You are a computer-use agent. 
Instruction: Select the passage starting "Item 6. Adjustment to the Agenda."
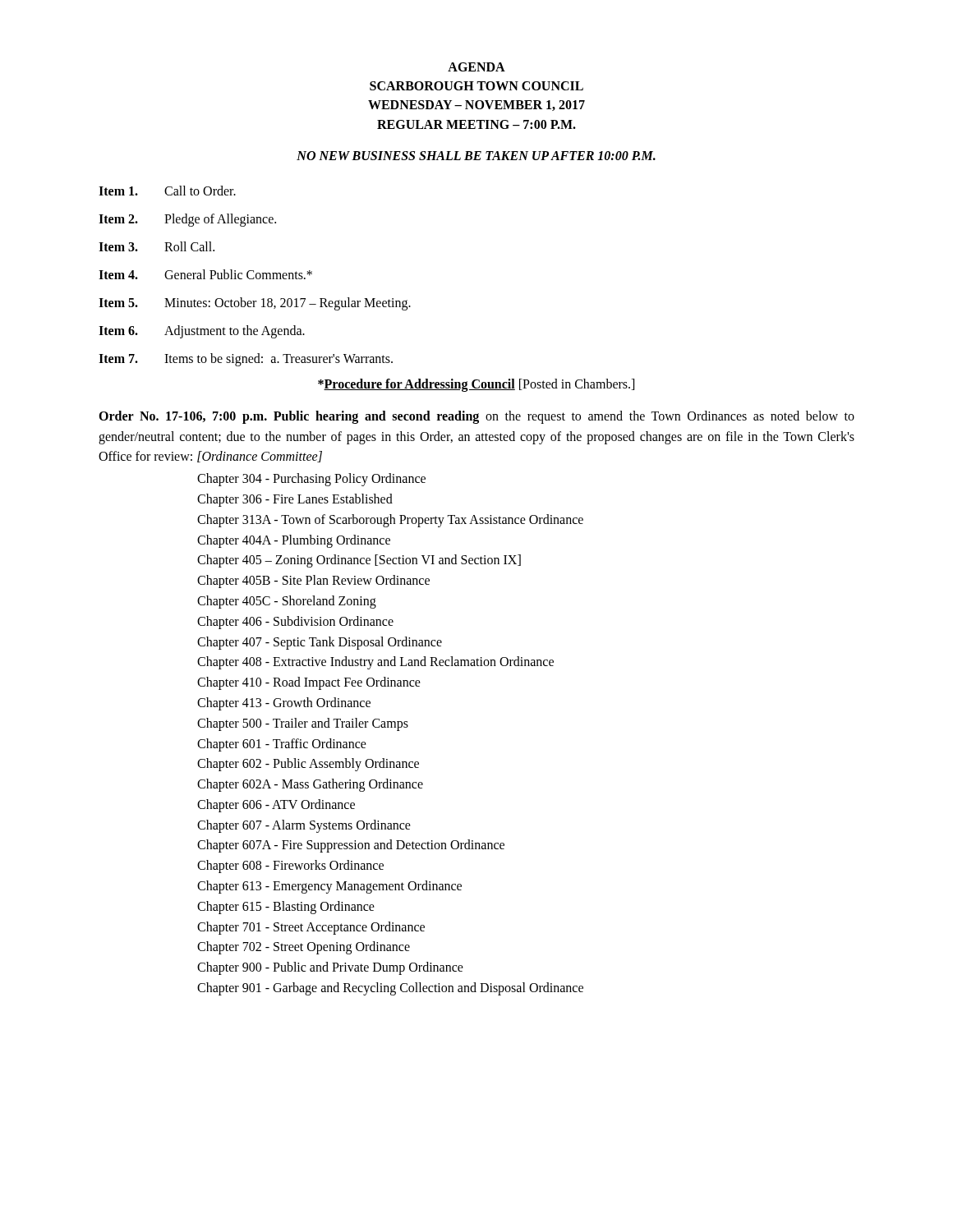click(x=202, y=332)
